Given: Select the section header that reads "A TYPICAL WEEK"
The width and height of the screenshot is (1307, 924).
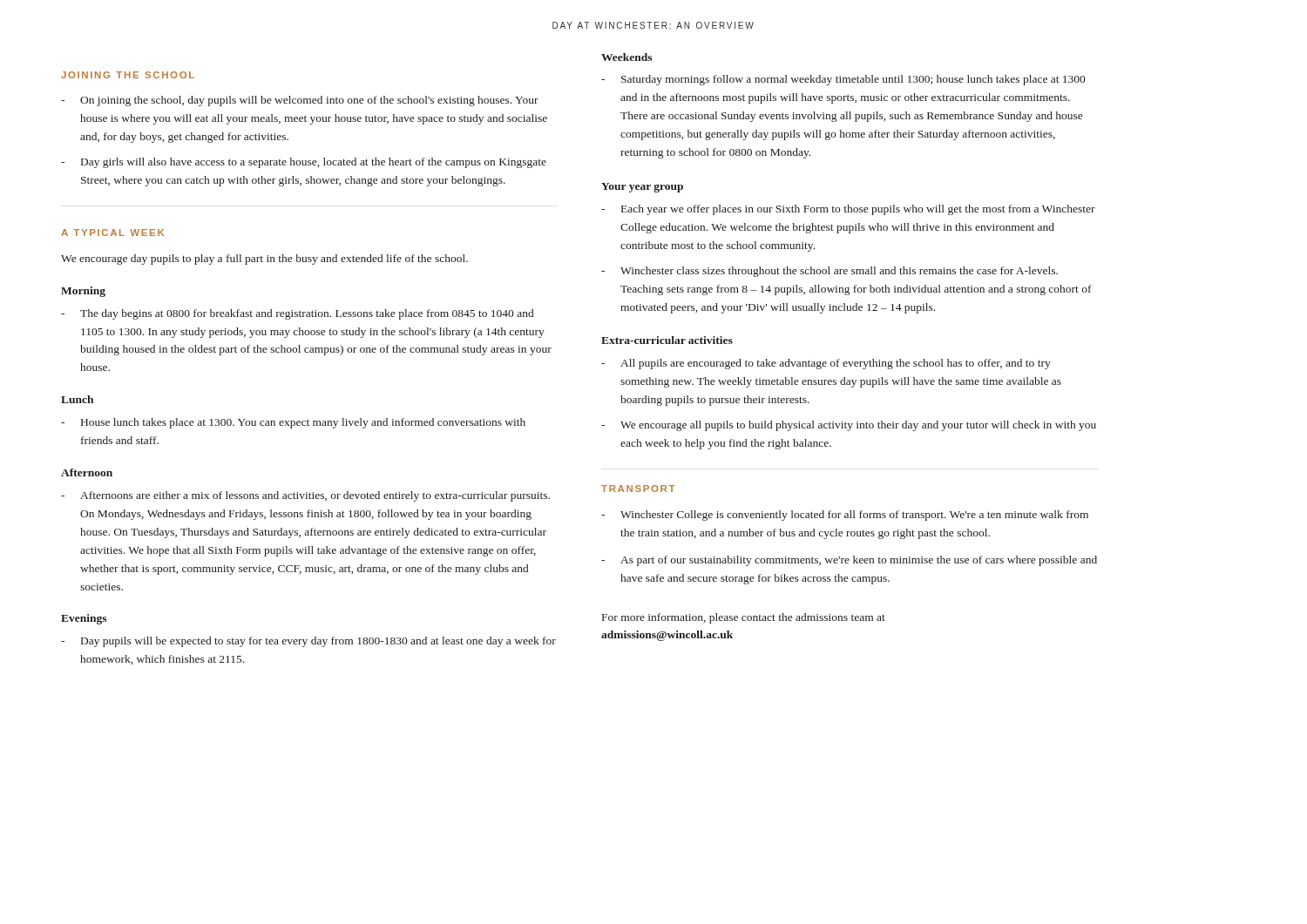Looking at the screenshot, I should coord(113,232).
